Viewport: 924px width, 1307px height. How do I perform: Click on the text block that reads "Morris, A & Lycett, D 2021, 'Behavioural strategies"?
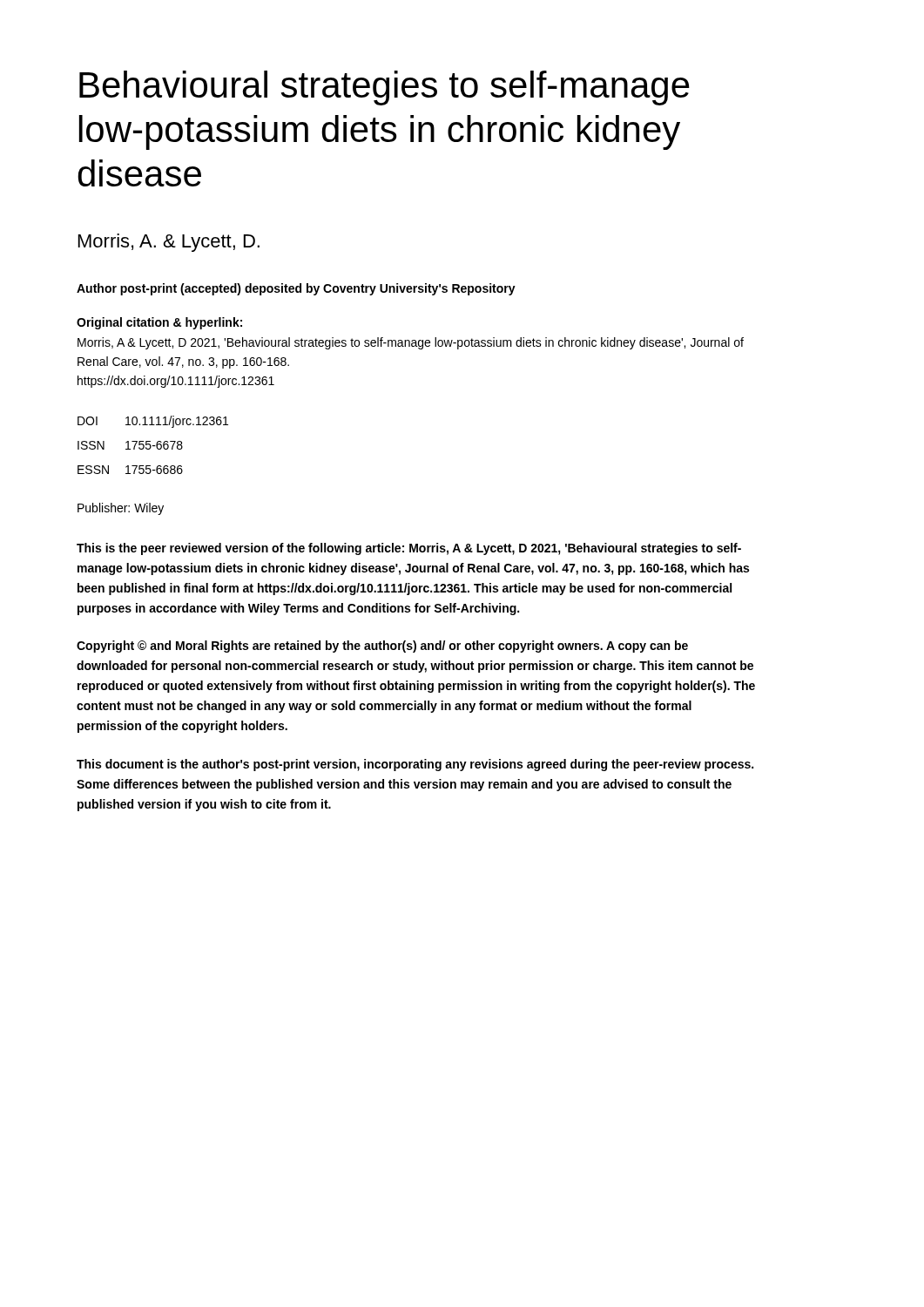pos(411,343)
